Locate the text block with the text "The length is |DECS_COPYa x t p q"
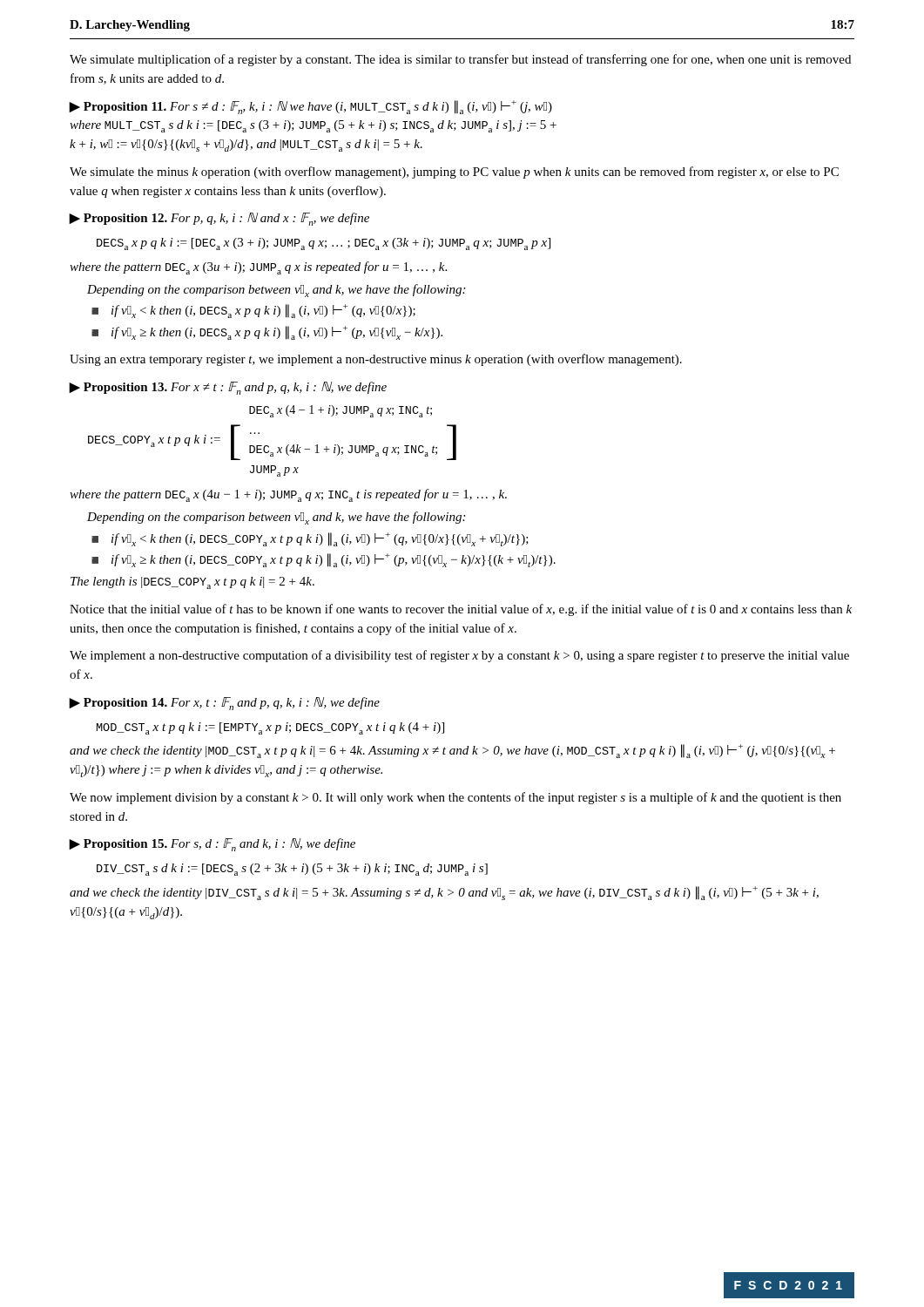This screenshot has height=1307, width=924. click(192, 583)
